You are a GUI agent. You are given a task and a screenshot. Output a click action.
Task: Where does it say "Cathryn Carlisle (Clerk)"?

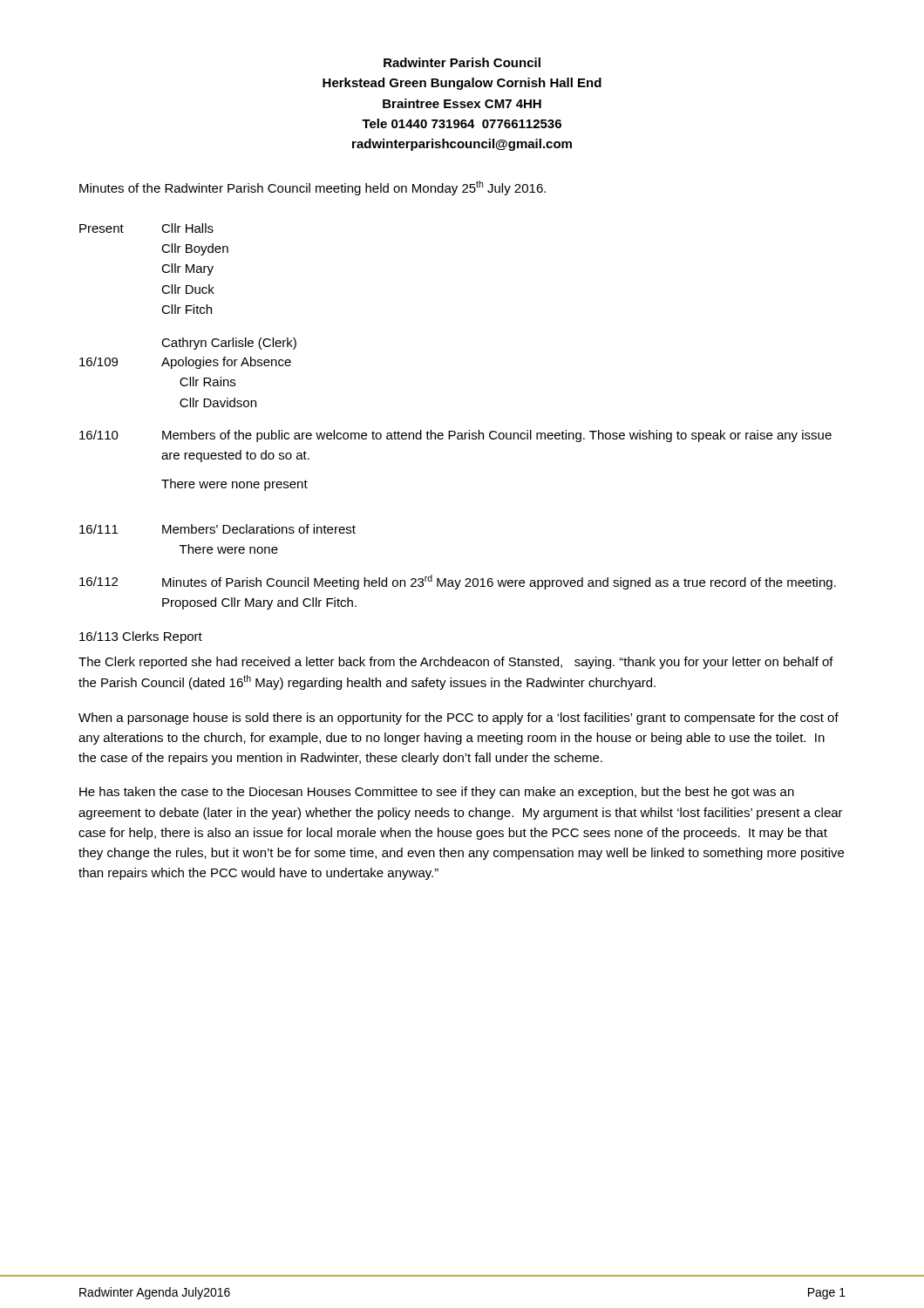pos(229,342)
